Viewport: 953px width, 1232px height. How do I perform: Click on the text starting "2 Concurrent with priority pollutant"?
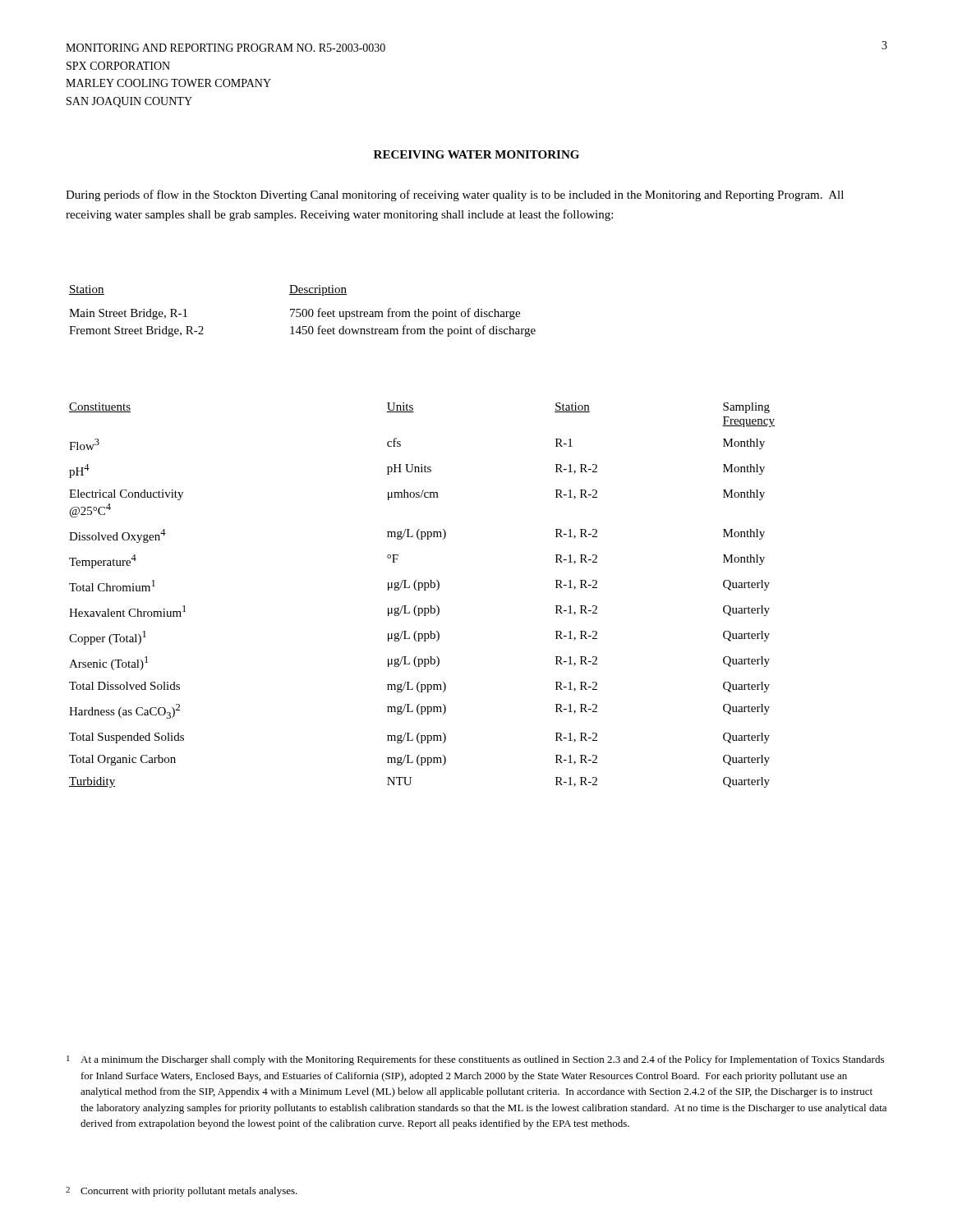click(x=182, y=1192)
